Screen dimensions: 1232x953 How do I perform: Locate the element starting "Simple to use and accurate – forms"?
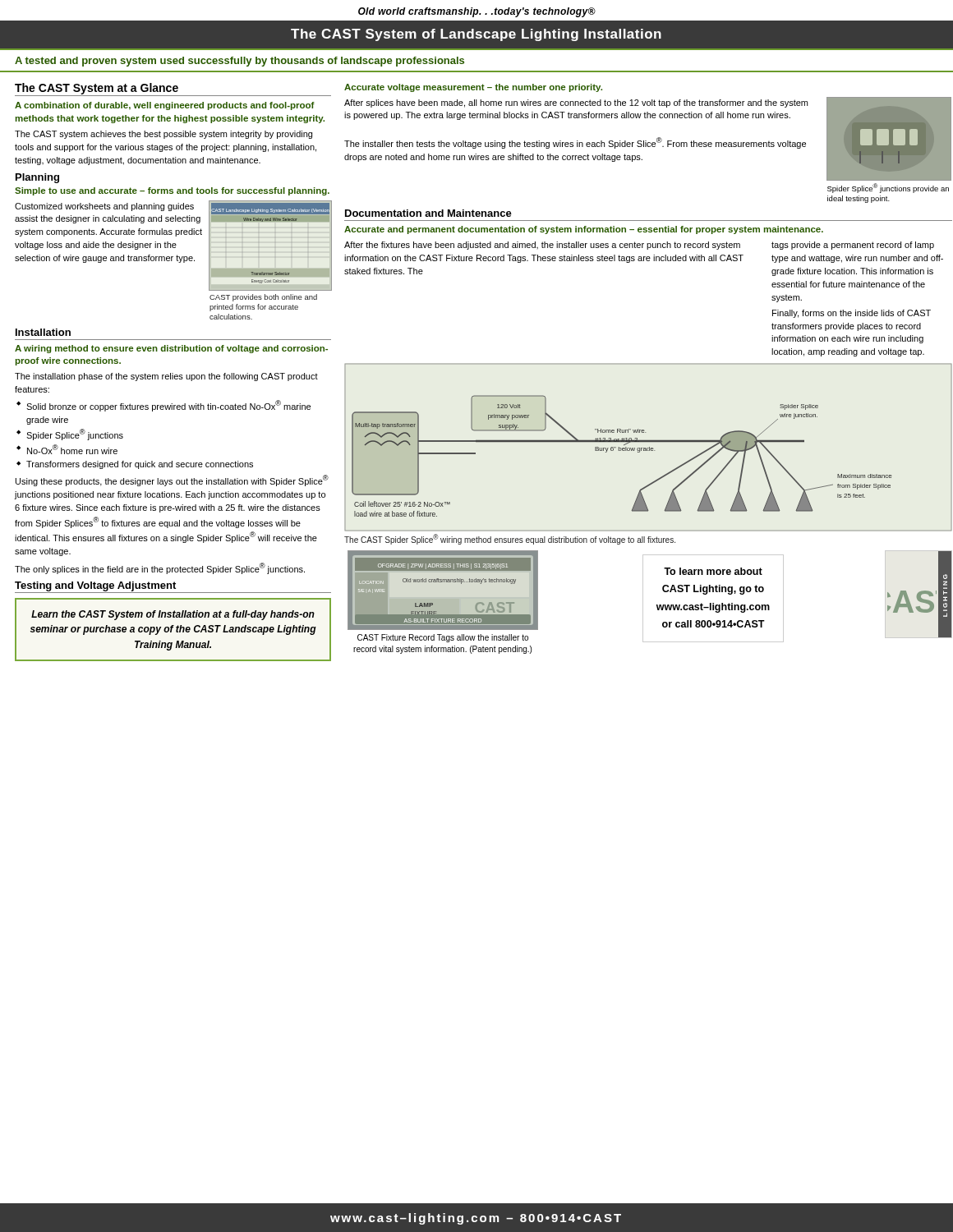point(172,191)
